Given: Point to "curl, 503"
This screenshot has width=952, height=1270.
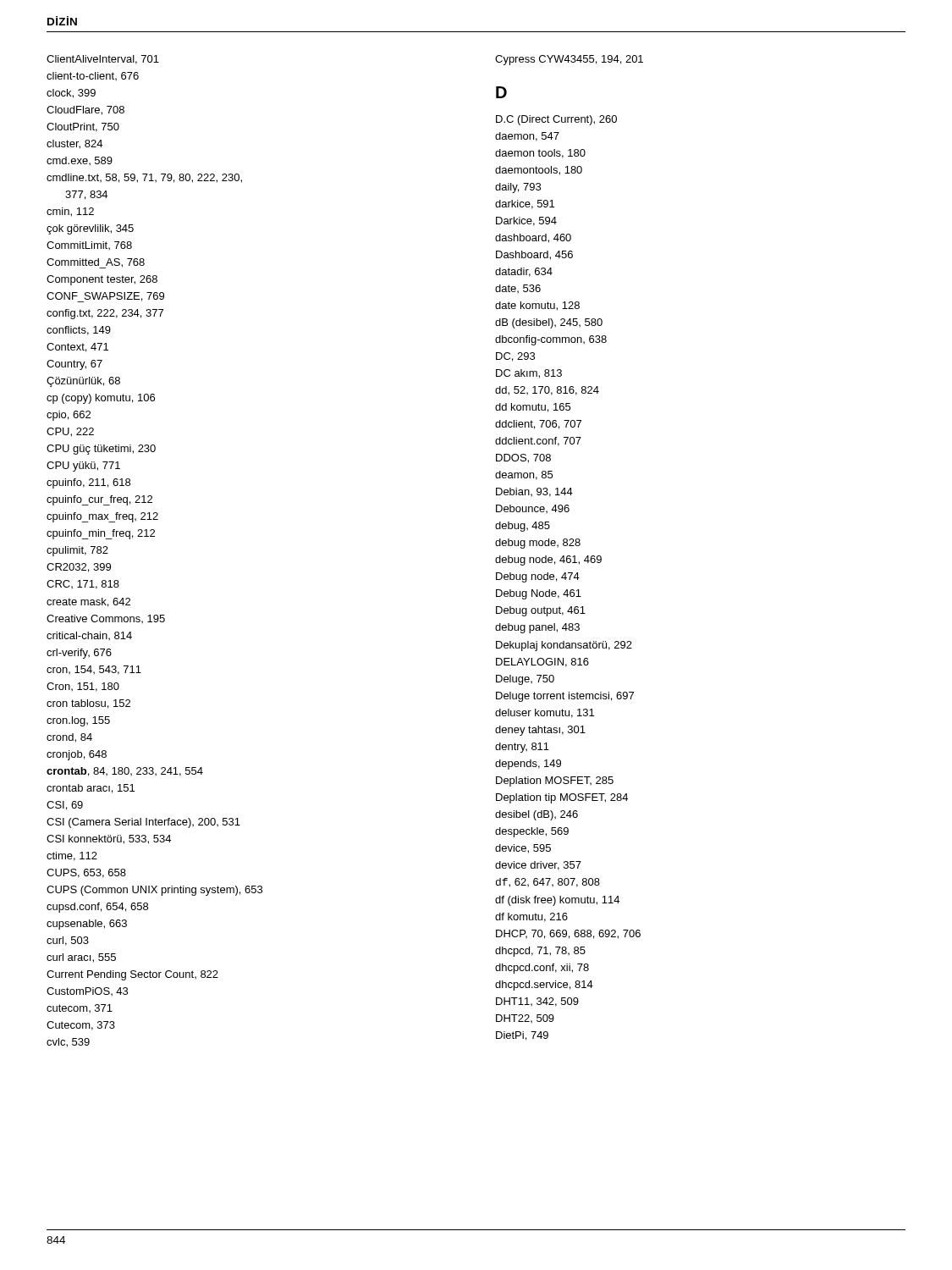Looking at the screenshot, I should 68,940.
